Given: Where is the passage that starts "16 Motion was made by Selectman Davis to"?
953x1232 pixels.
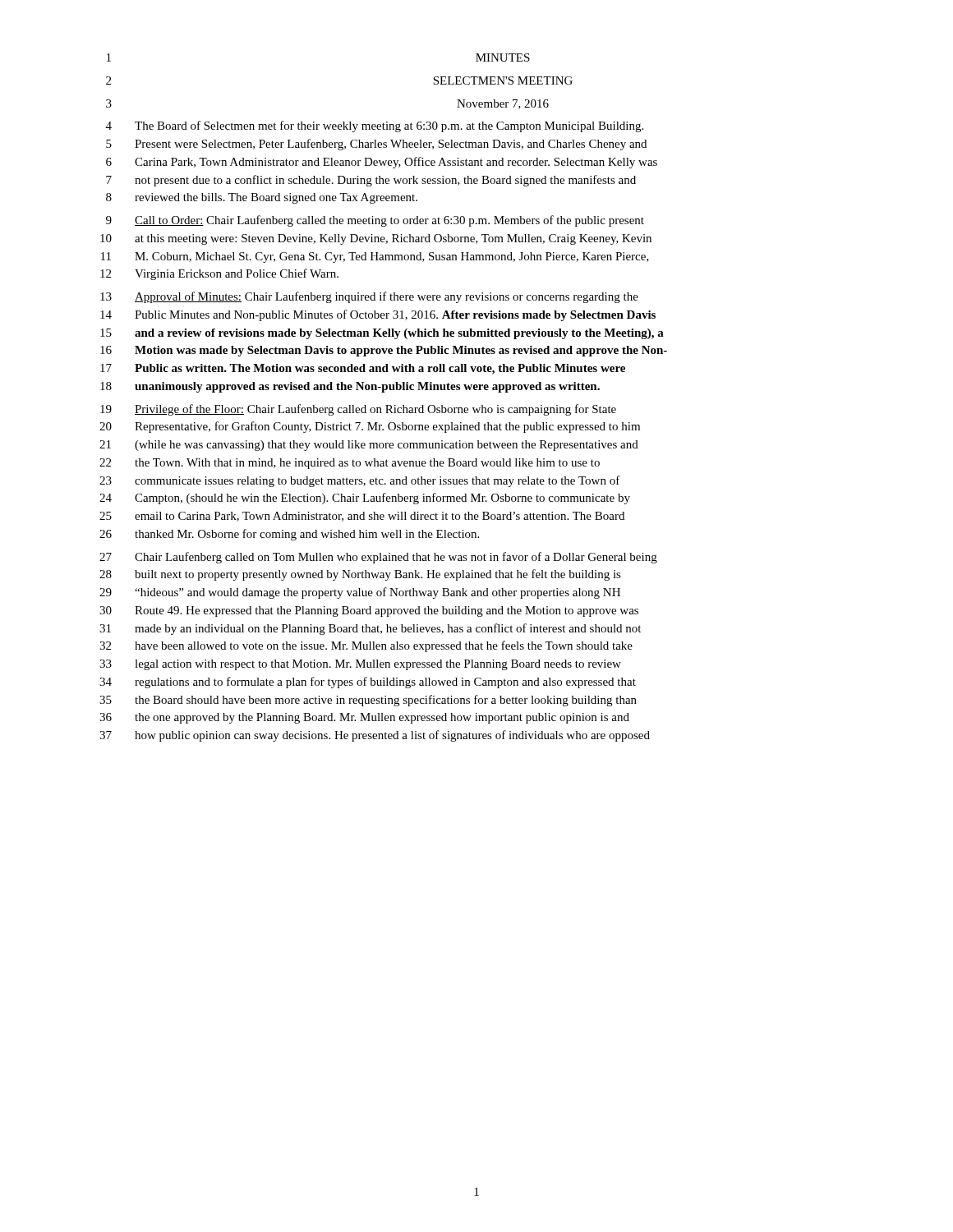Looking at the screenshot, I should pos(476,351).
